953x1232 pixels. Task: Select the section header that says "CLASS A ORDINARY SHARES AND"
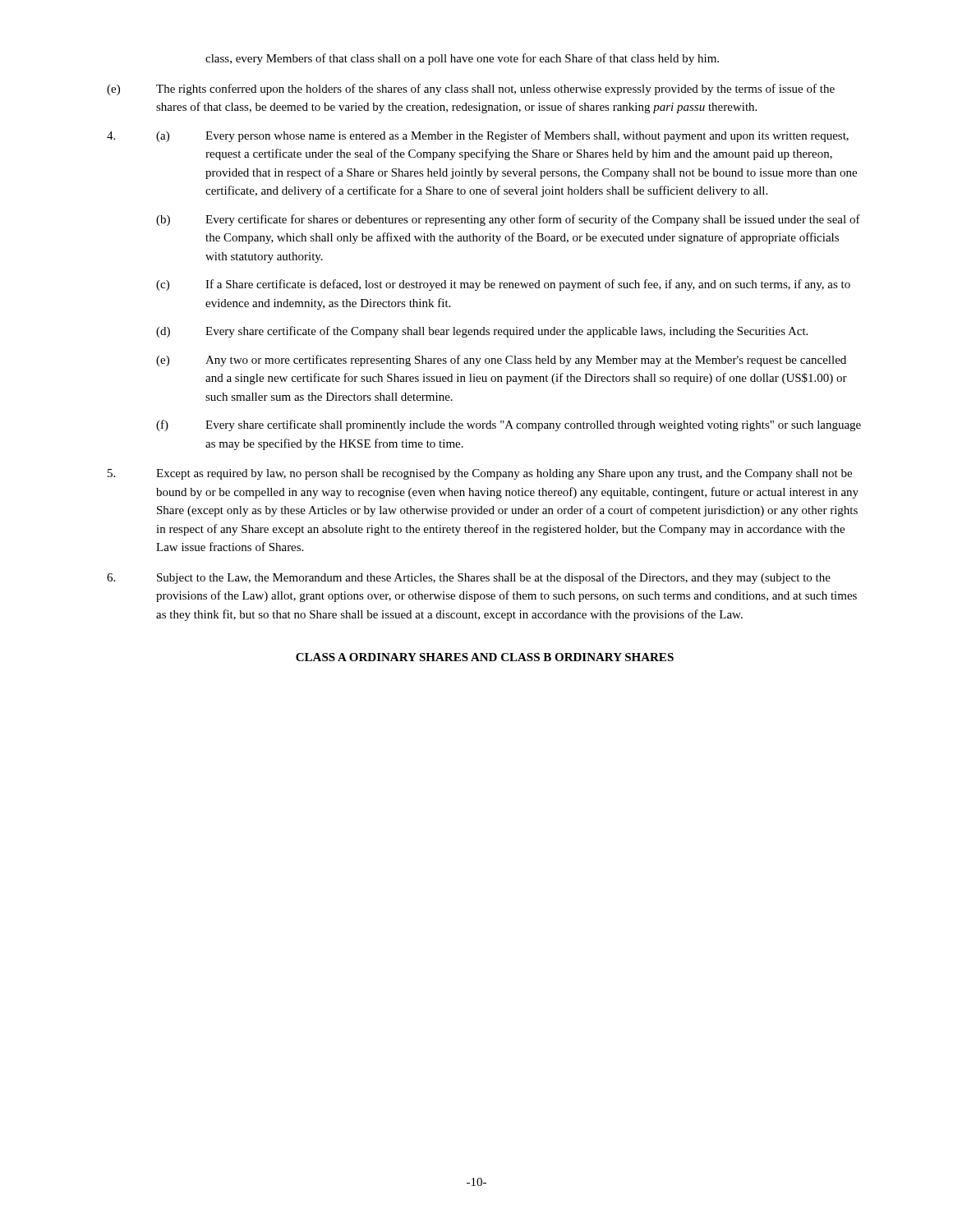[485, 657]
